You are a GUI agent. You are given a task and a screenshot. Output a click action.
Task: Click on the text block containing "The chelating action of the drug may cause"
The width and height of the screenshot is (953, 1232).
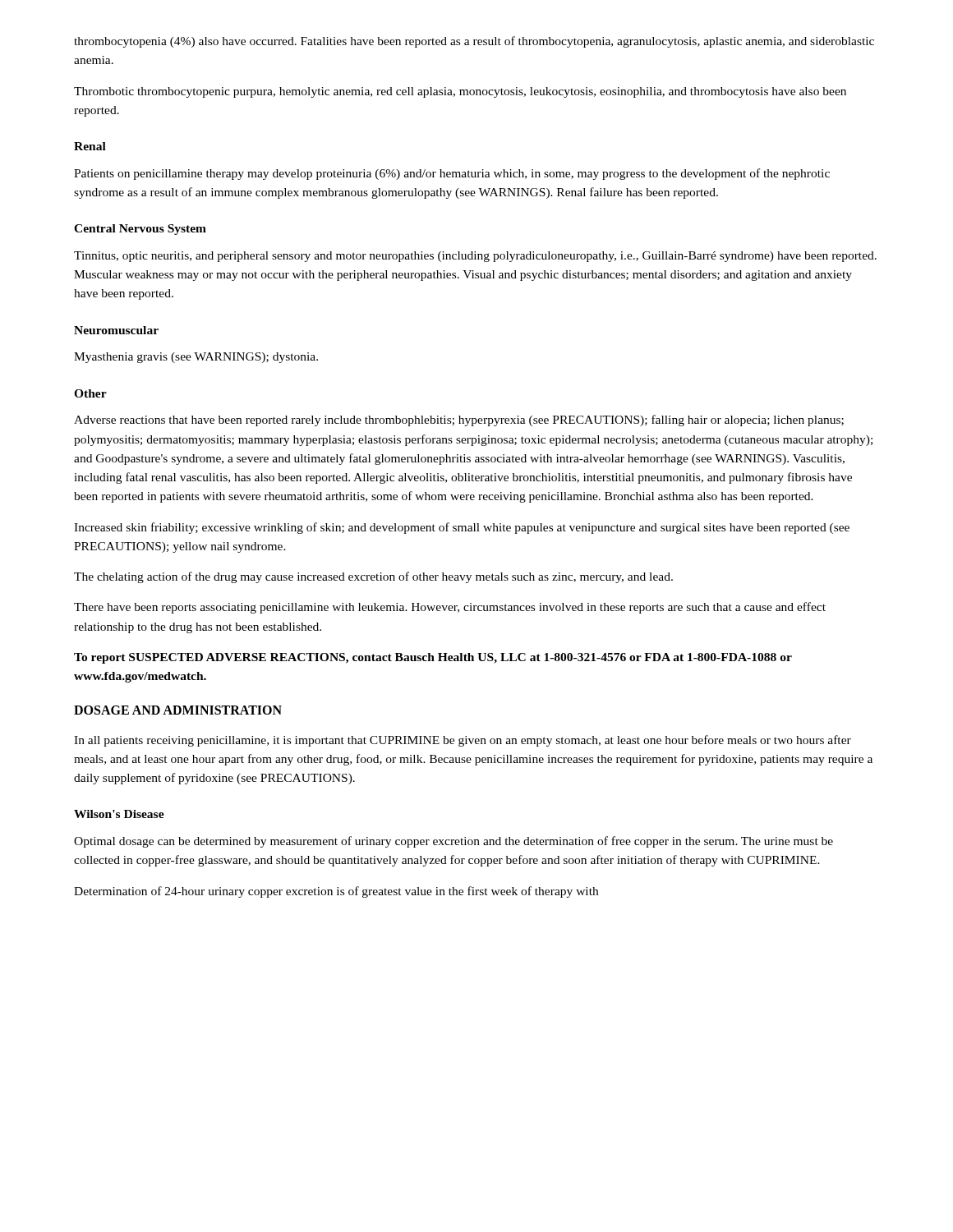[x=374, y=576]
